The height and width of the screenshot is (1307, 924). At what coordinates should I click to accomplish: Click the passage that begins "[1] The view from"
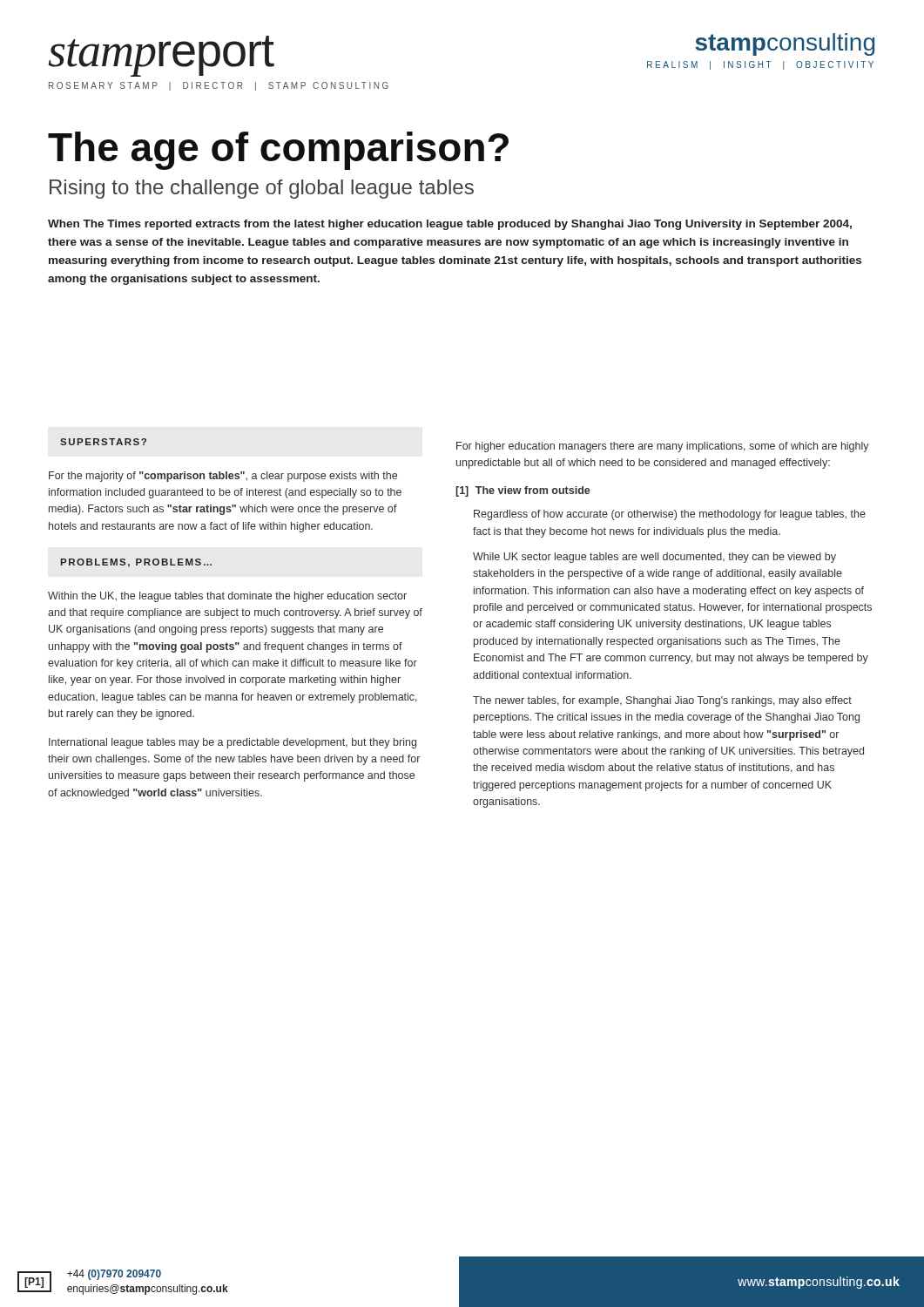(666, 647)
